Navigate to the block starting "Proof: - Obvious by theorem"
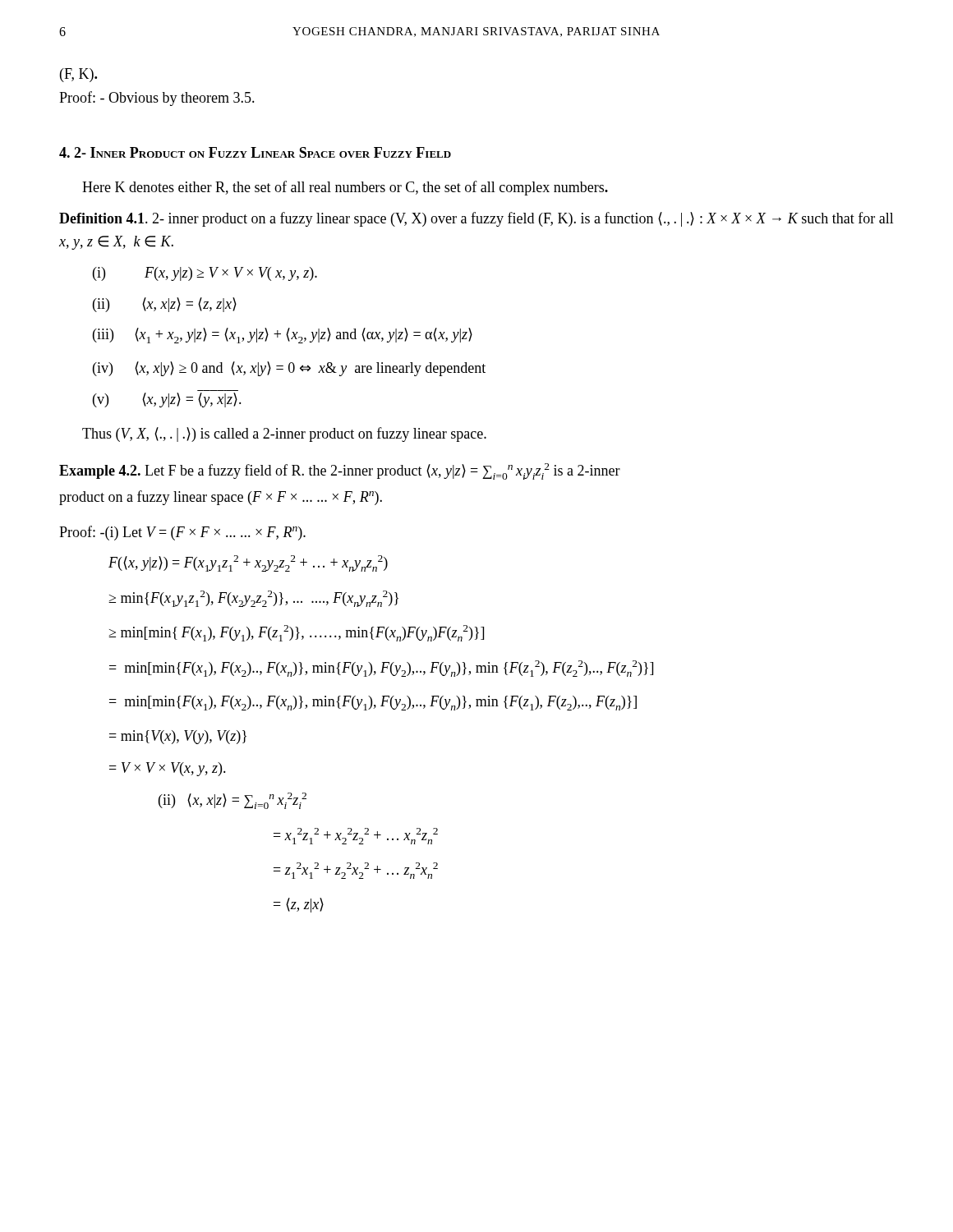The image size is (953, 1232). [157, 98]
